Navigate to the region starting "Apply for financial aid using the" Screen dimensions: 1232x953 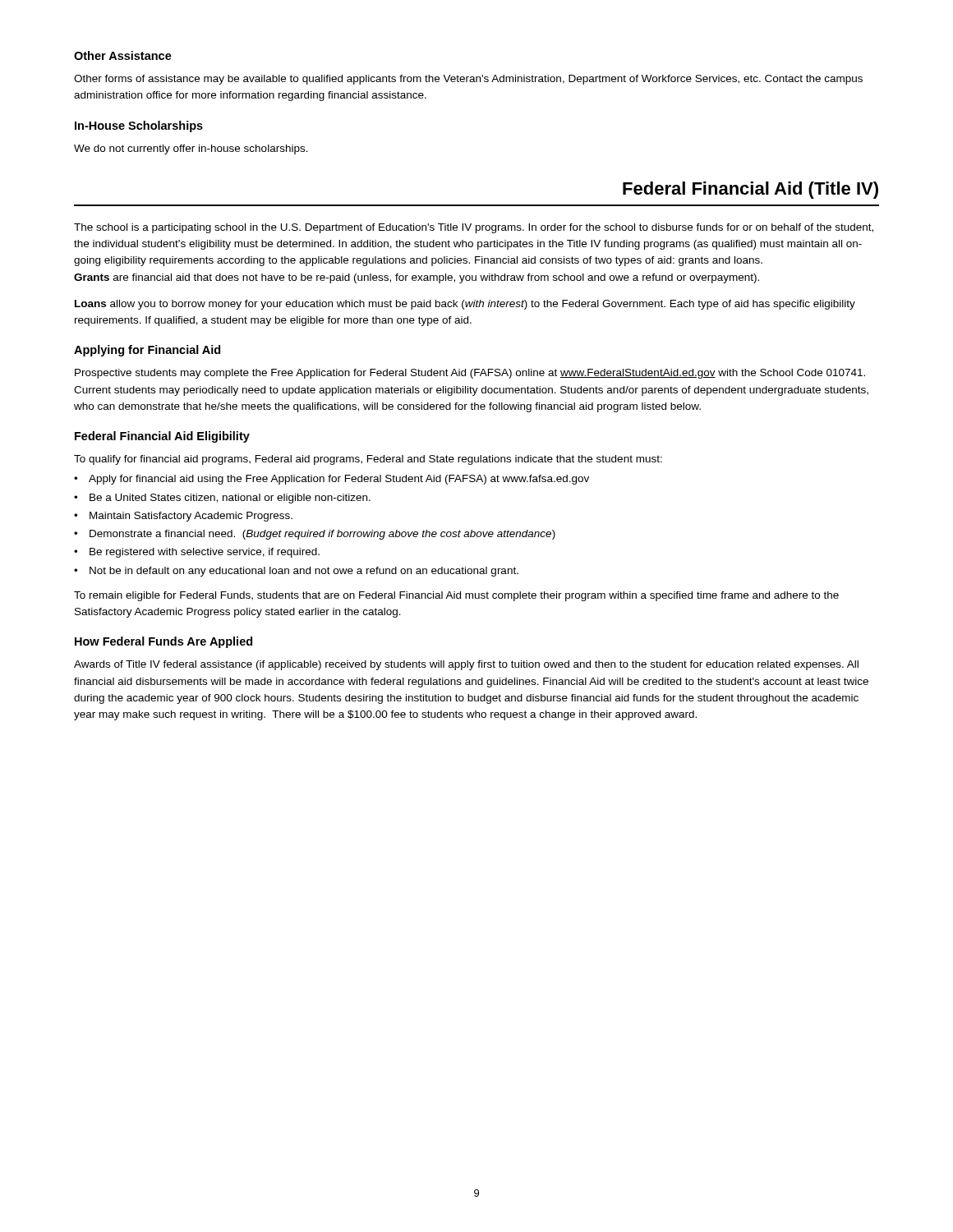coord(339,479)
